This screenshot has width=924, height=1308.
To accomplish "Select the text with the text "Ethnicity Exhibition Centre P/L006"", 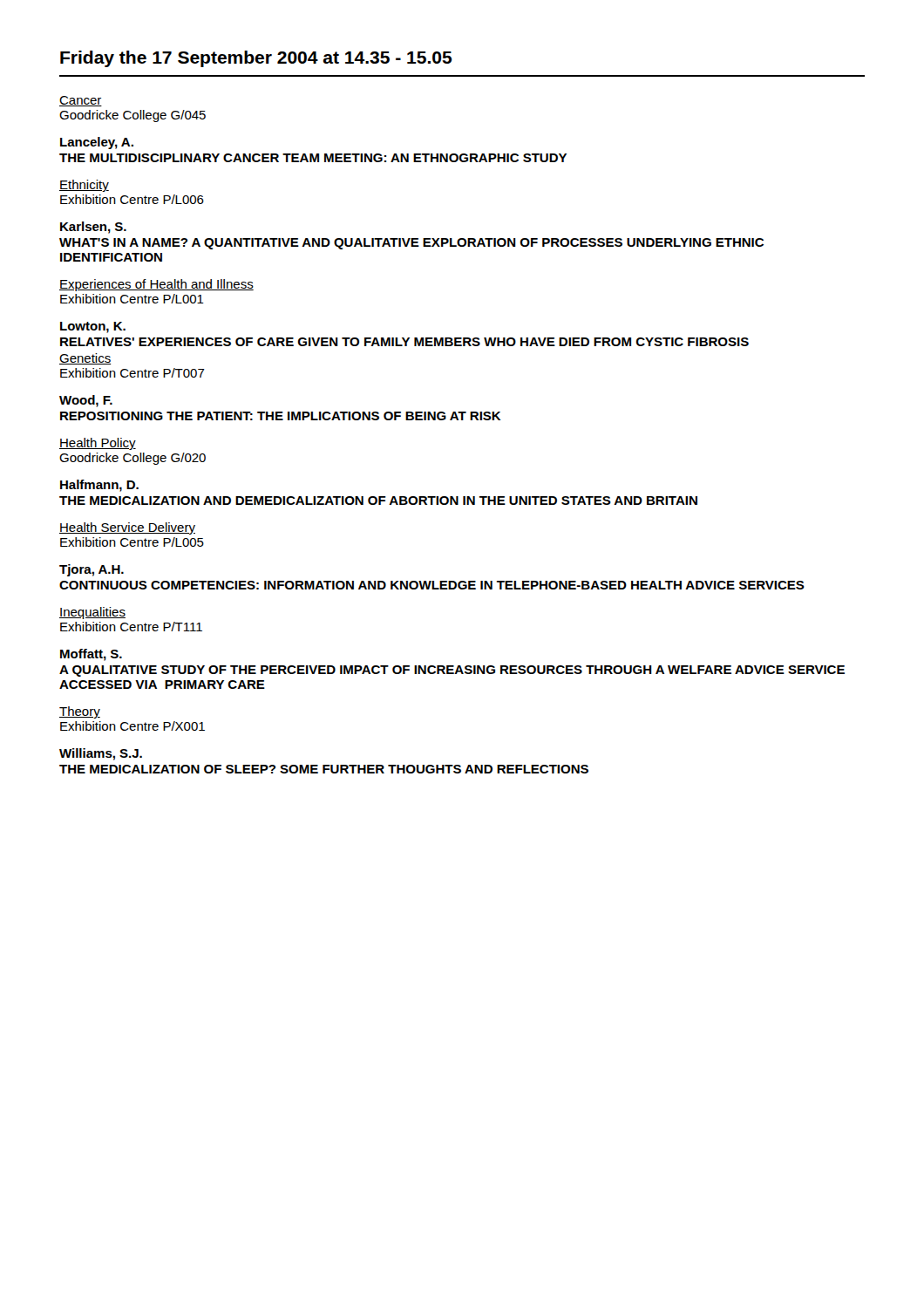I will pos(84,186).
